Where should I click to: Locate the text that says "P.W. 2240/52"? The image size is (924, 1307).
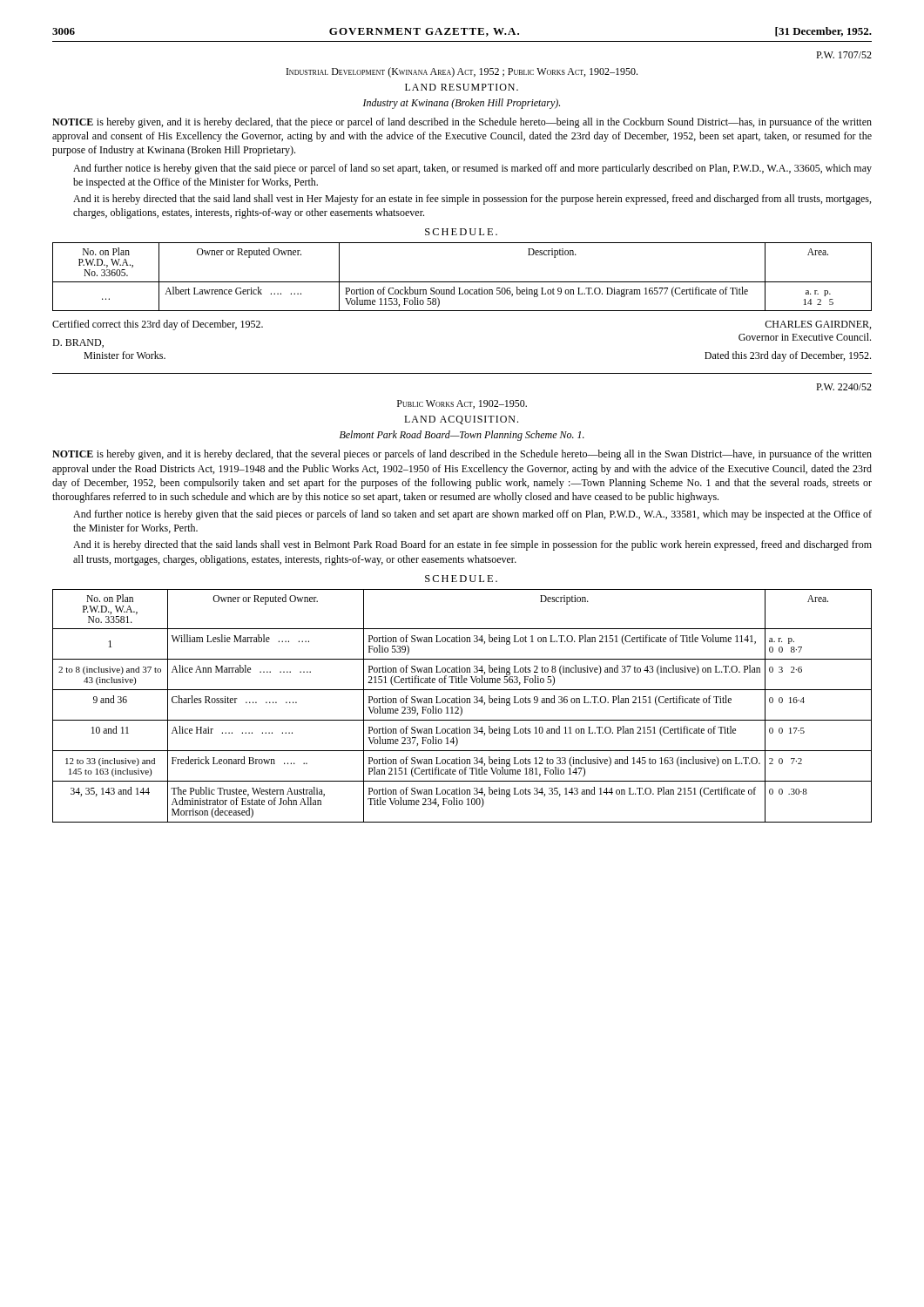(844, 387)
